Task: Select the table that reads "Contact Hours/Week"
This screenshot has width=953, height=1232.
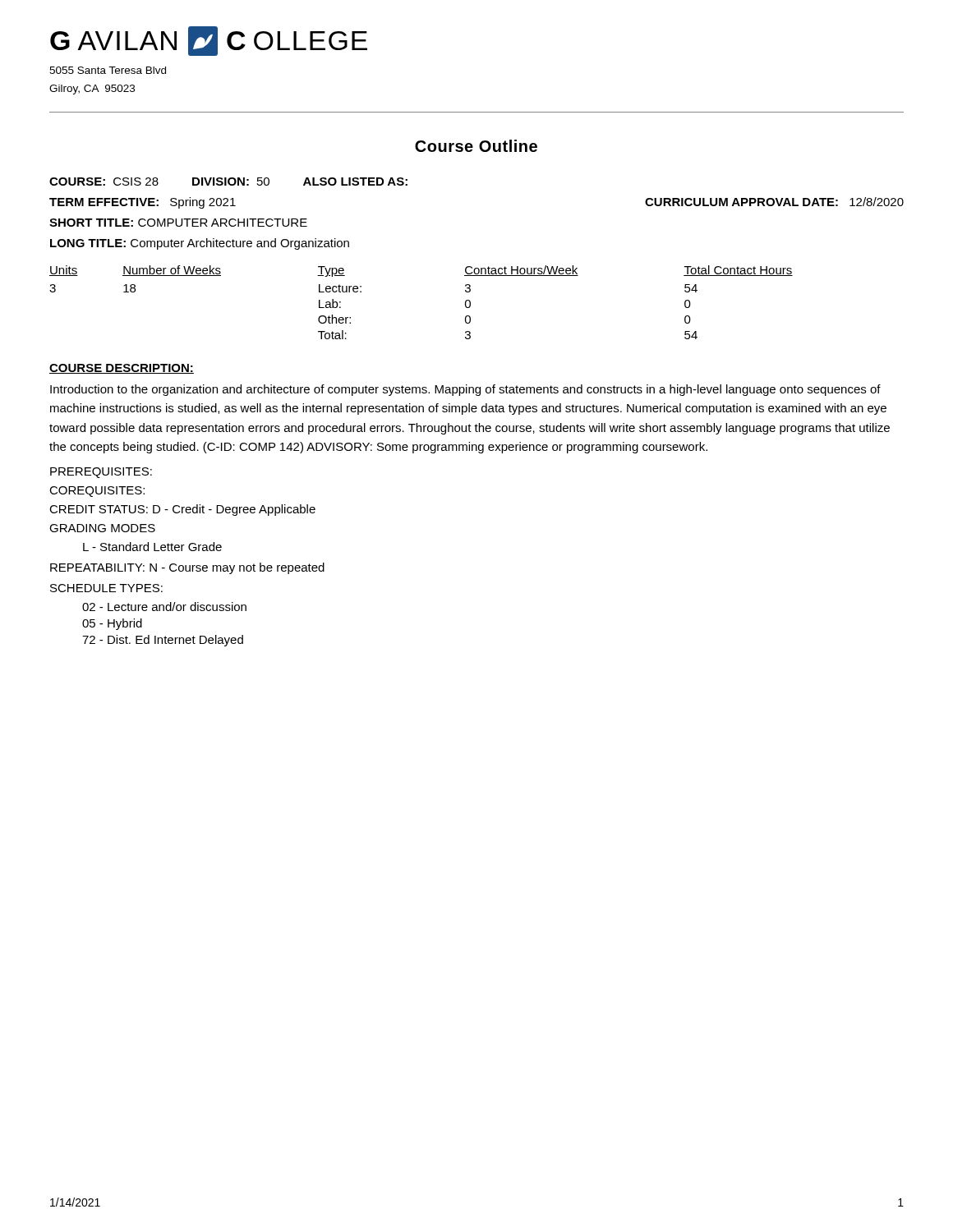Action: (x=476, y=303)
